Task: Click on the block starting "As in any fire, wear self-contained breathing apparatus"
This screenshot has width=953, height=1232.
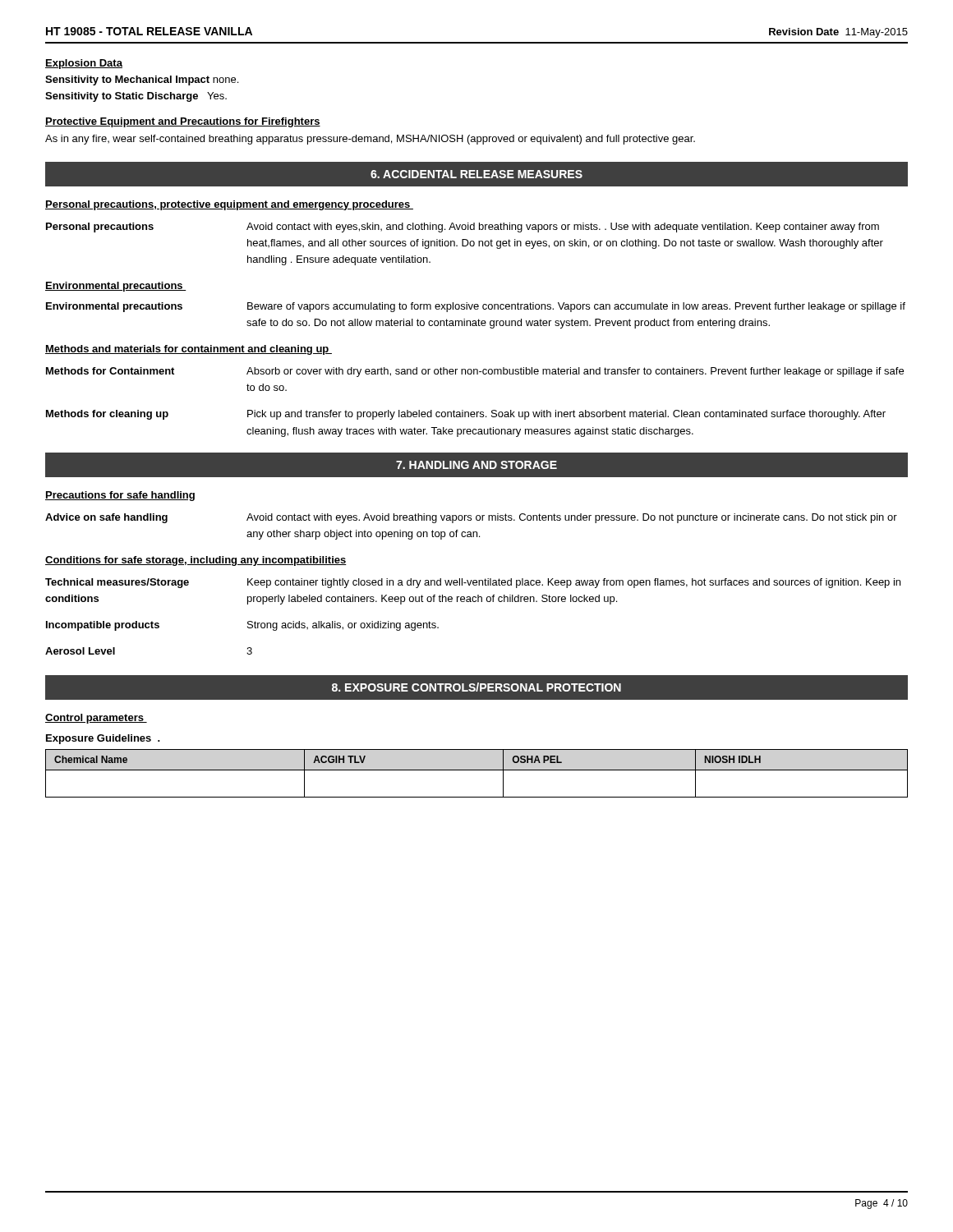Action: 371,138
